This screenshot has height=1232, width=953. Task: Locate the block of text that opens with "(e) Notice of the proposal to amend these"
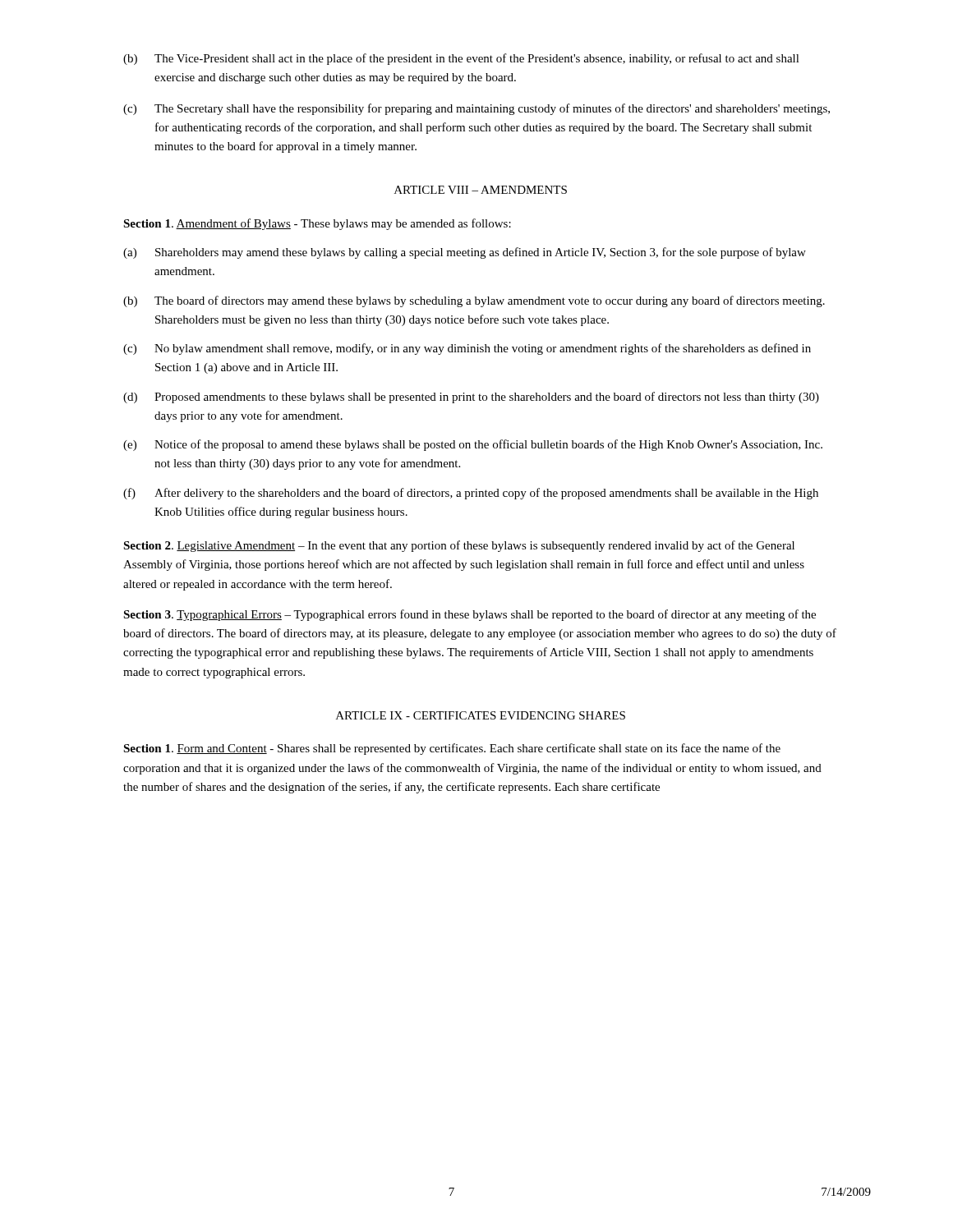pos(481,454)
